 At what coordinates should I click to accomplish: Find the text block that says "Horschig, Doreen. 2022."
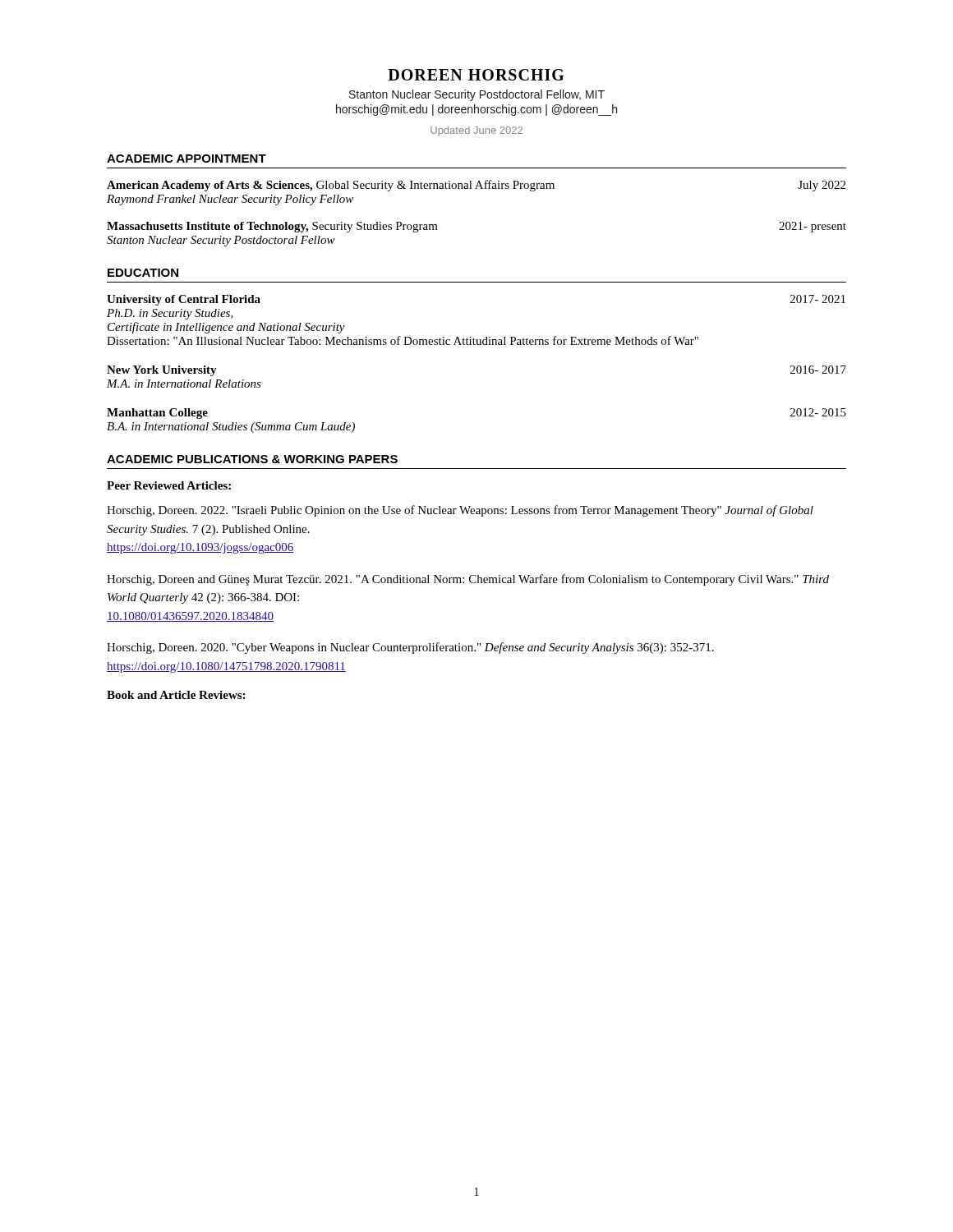coord(460,511)
